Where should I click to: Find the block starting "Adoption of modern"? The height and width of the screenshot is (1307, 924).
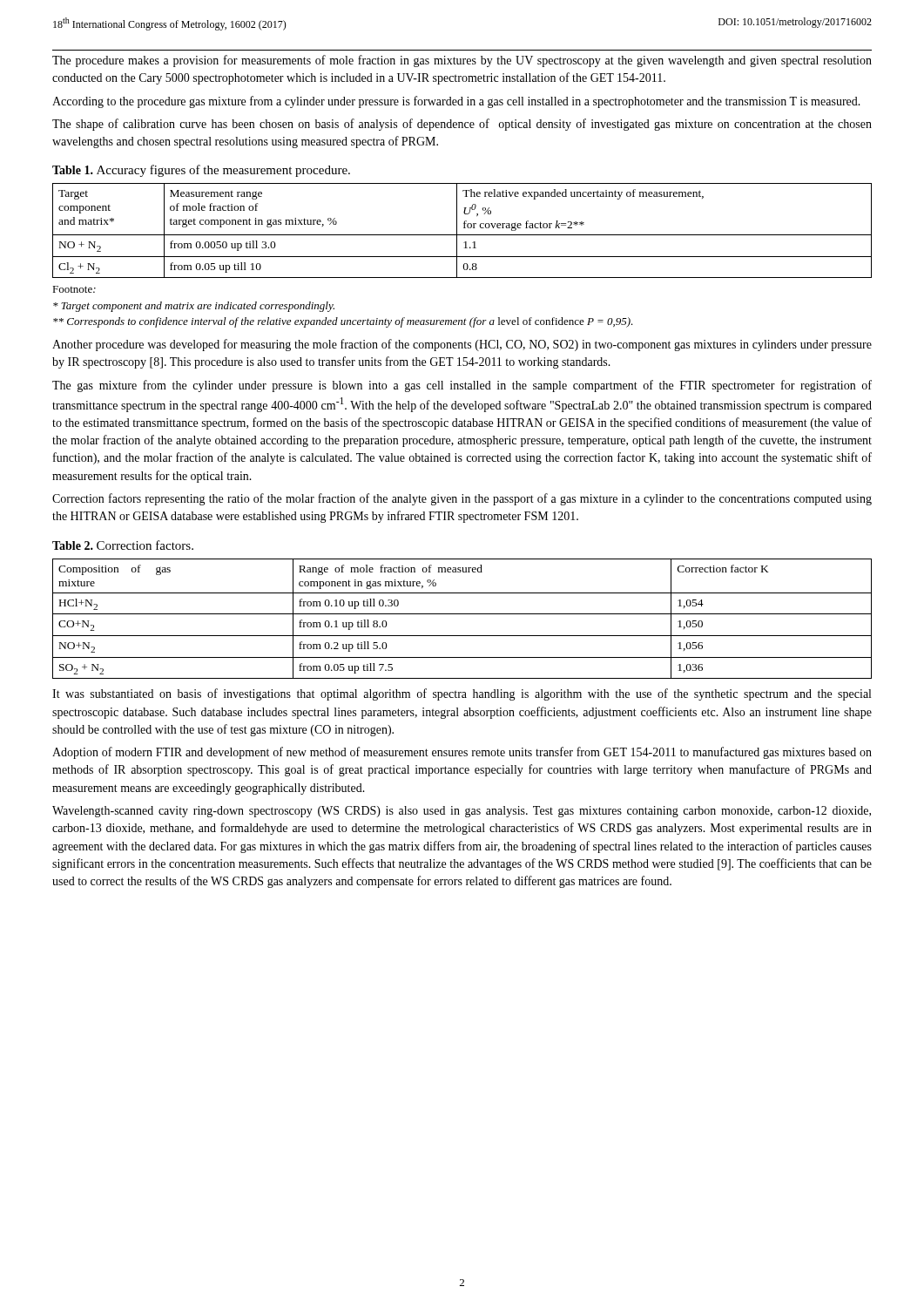462,770
